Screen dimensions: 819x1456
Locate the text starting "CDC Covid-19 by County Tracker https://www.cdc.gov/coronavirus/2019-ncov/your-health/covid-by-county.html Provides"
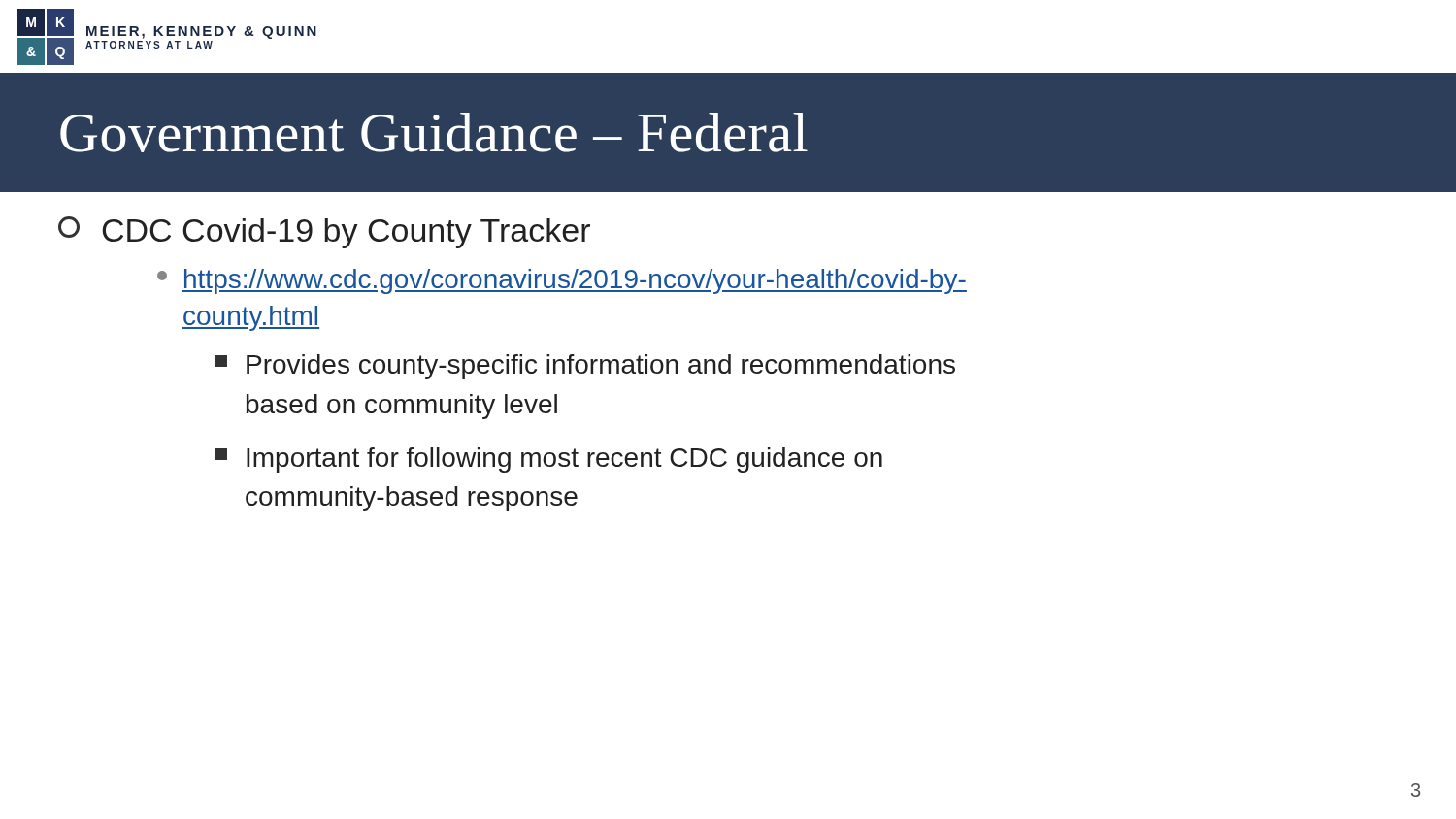[x=512, y=370]
